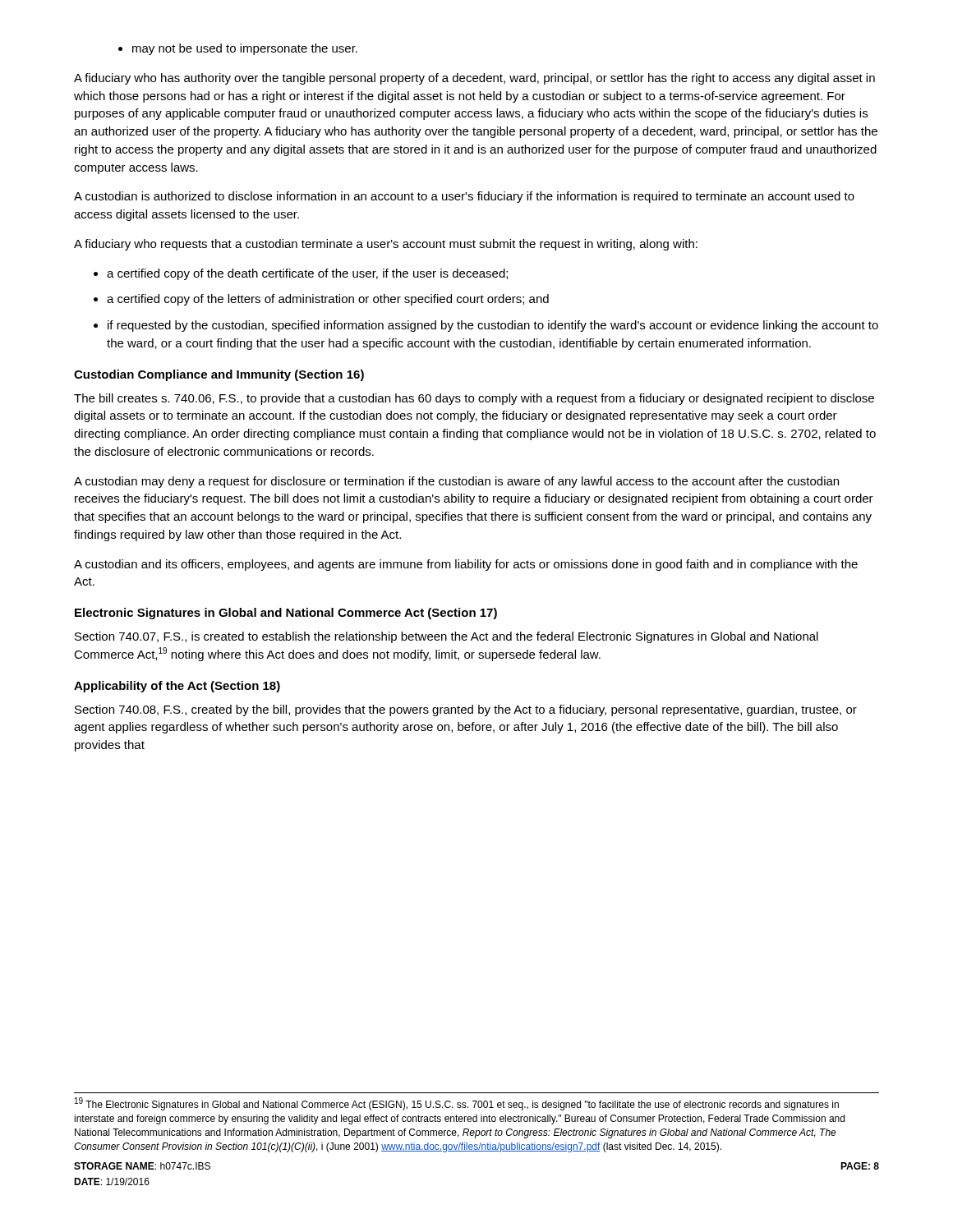Viewport: 953px width, 1232px height.
Task: Find the section header that says "Applicability of the"
Action: pyautogui.click(x=177, y=685)
